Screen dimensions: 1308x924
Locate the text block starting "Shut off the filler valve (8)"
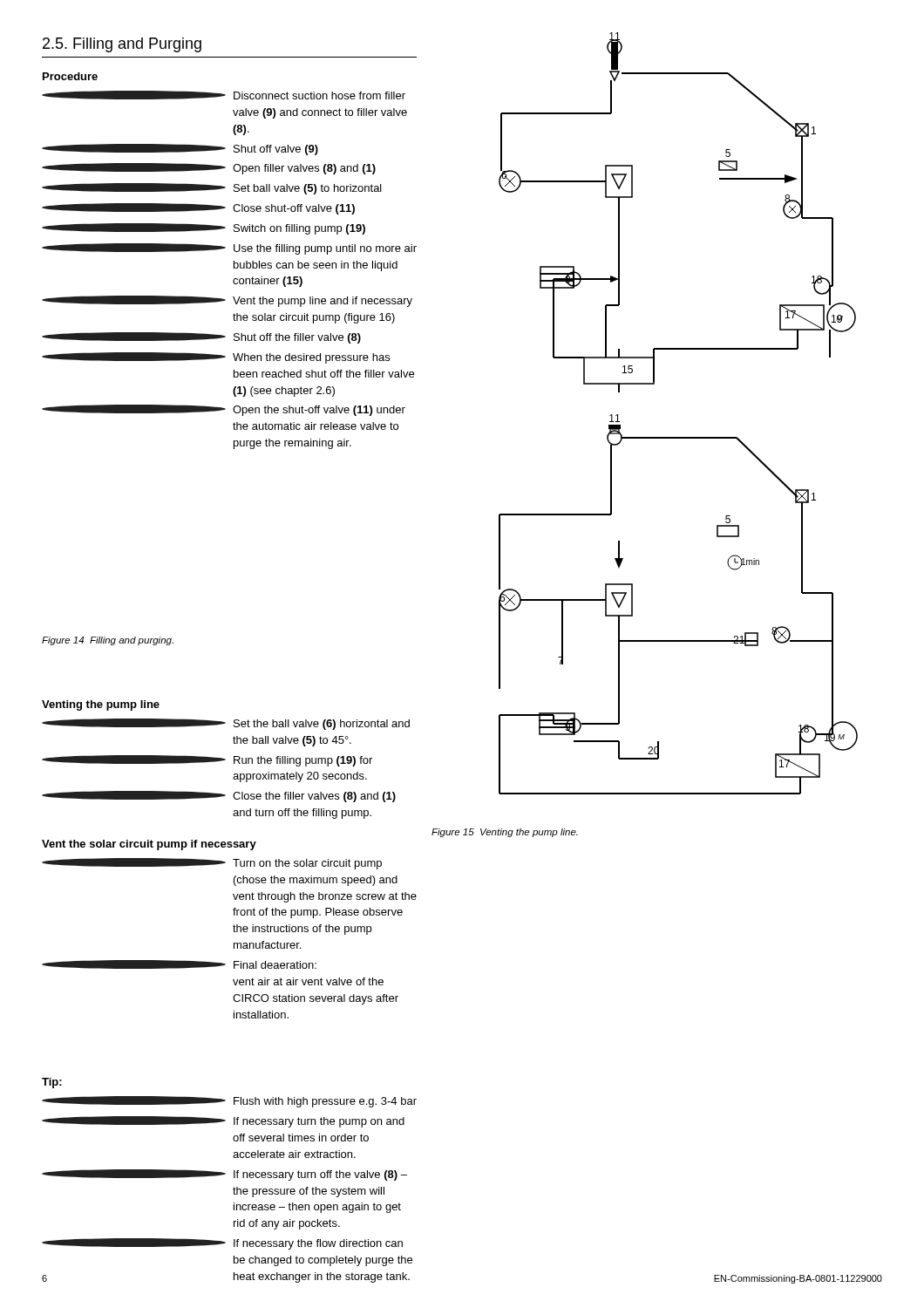click(x=229, y=338)
